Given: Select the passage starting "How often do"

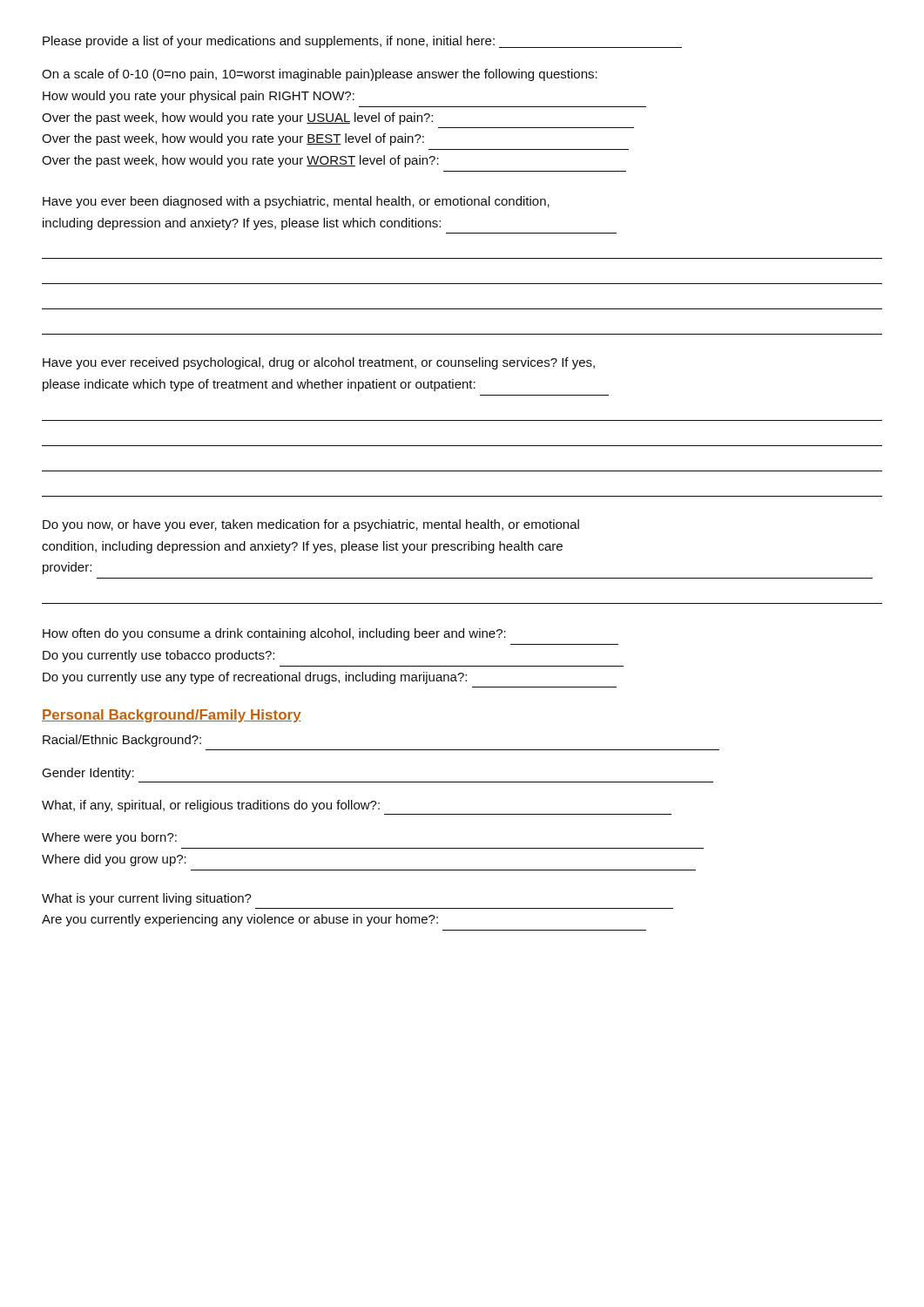Looking at the screenshot, I should click(333, 657).
